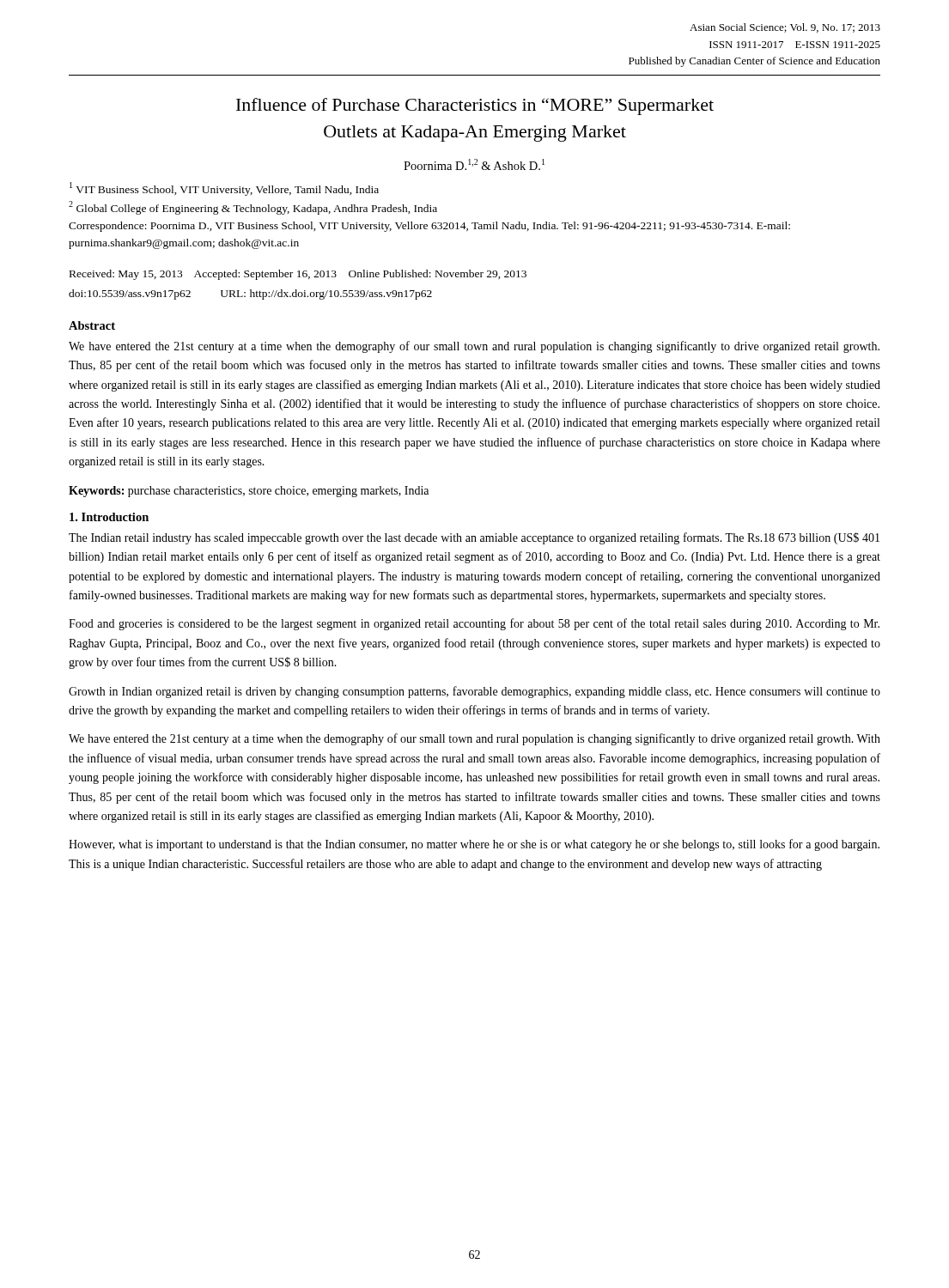Screen dimensions: 1288x949
Task: Find the text block starting "Keywords: purchase characteristics, store choice, emerging markets, India"
Action: [x=249, y=490]
